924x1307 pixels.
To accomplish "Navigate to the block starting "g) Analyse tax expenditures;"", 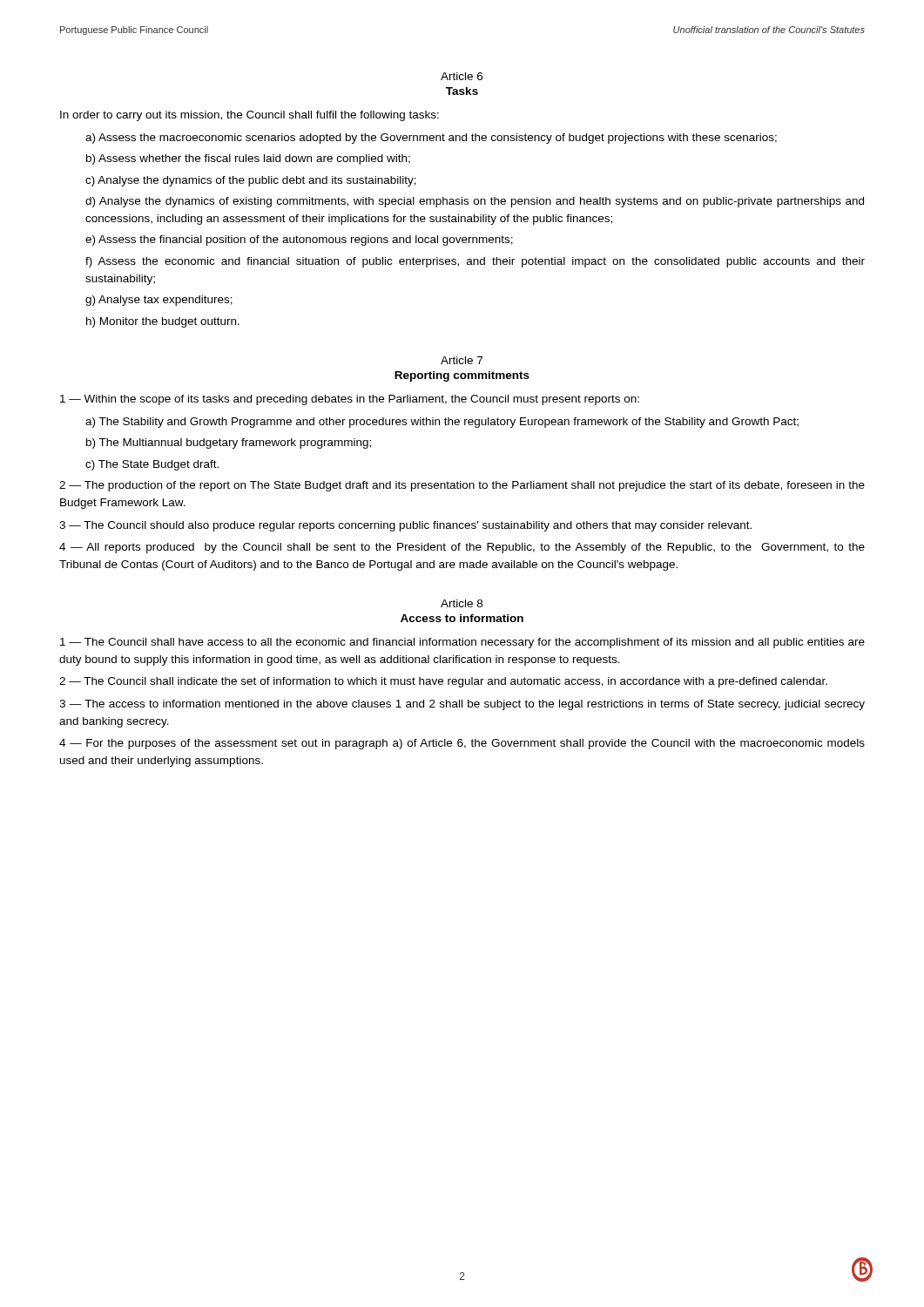I will point(159,299).
